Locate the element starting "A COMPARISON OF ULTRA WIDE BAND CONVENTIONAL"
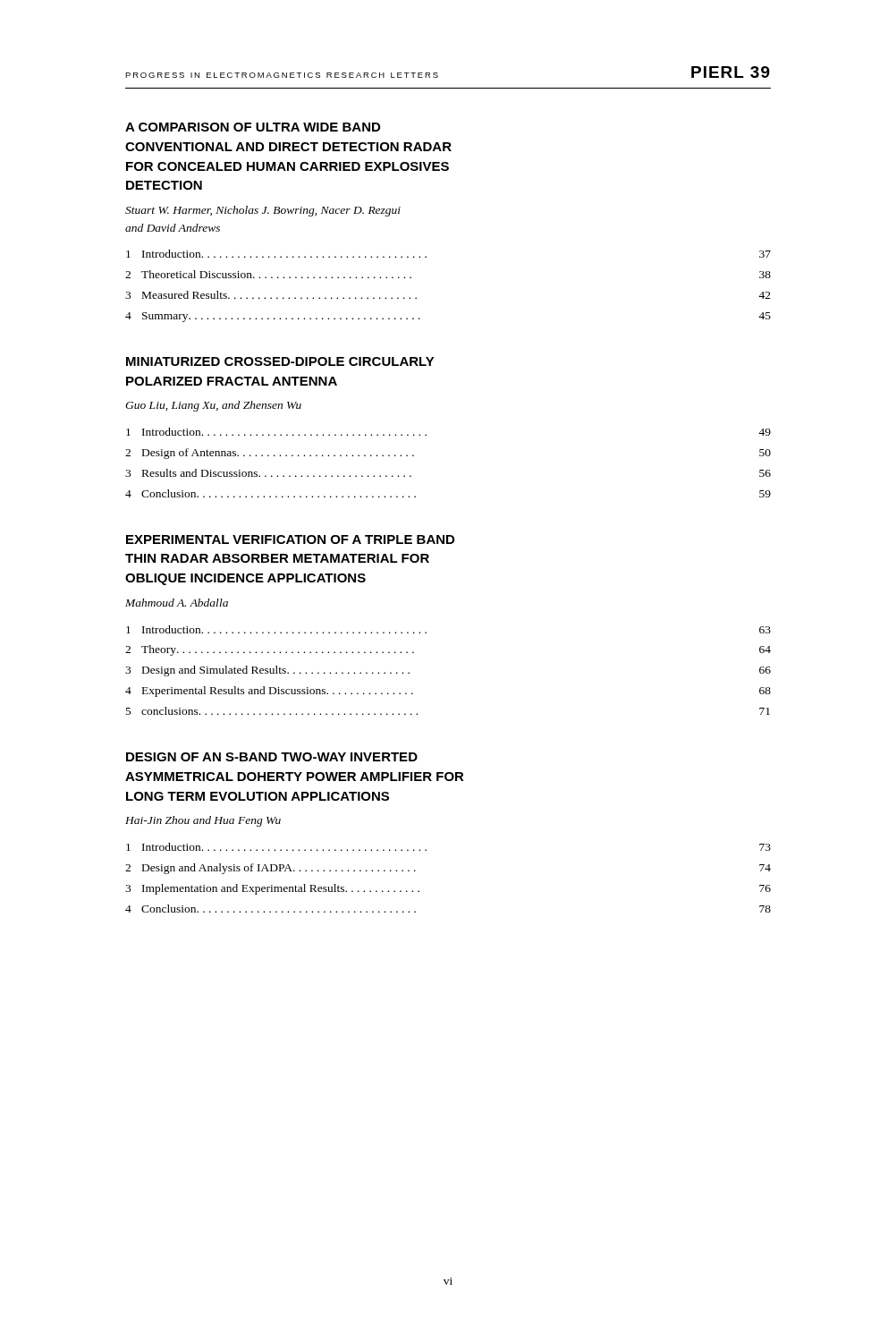 coord(288,156)
